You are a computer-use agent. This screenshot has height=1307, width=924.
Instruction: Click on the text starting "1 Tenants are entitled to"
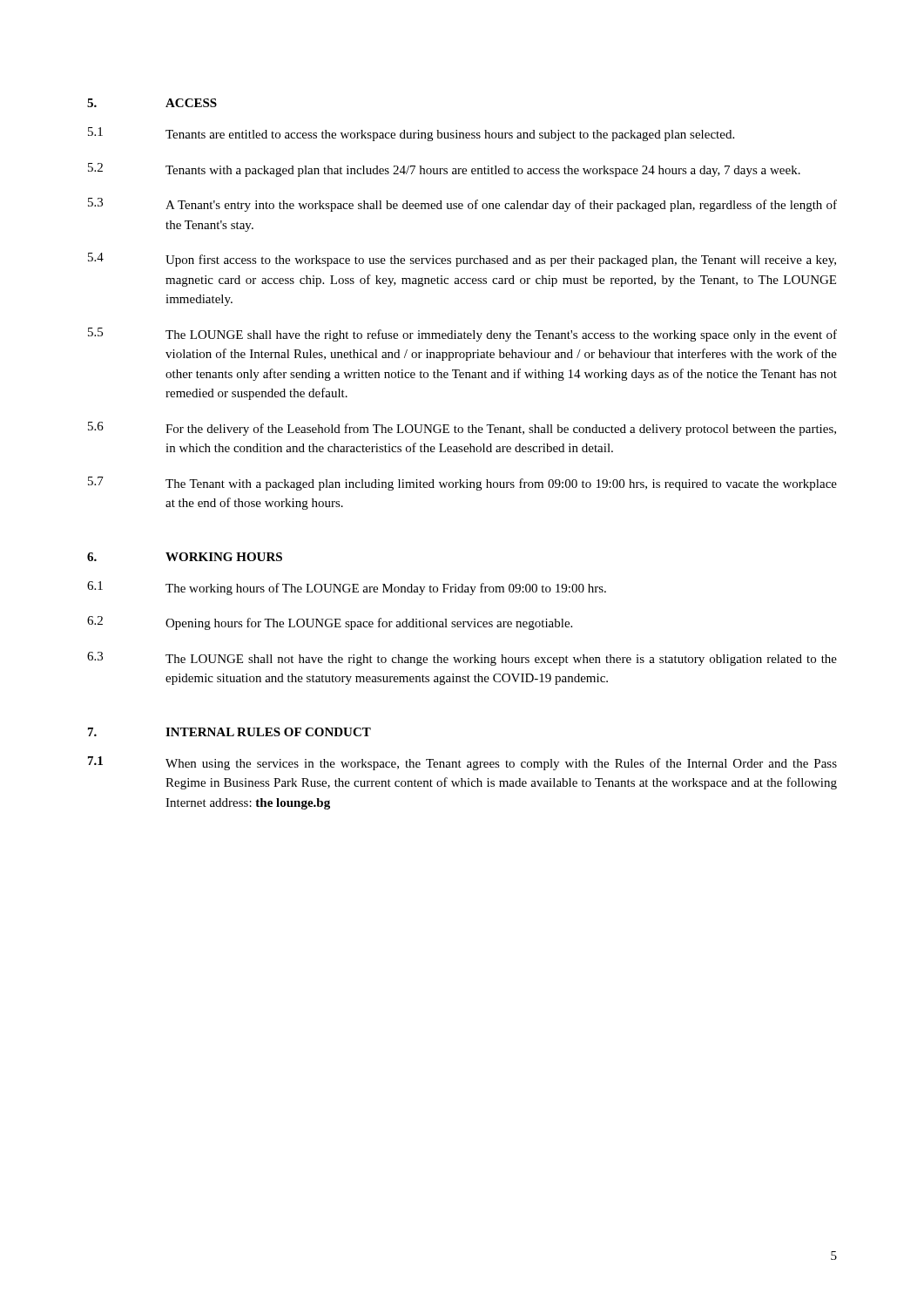coord(462,134)
